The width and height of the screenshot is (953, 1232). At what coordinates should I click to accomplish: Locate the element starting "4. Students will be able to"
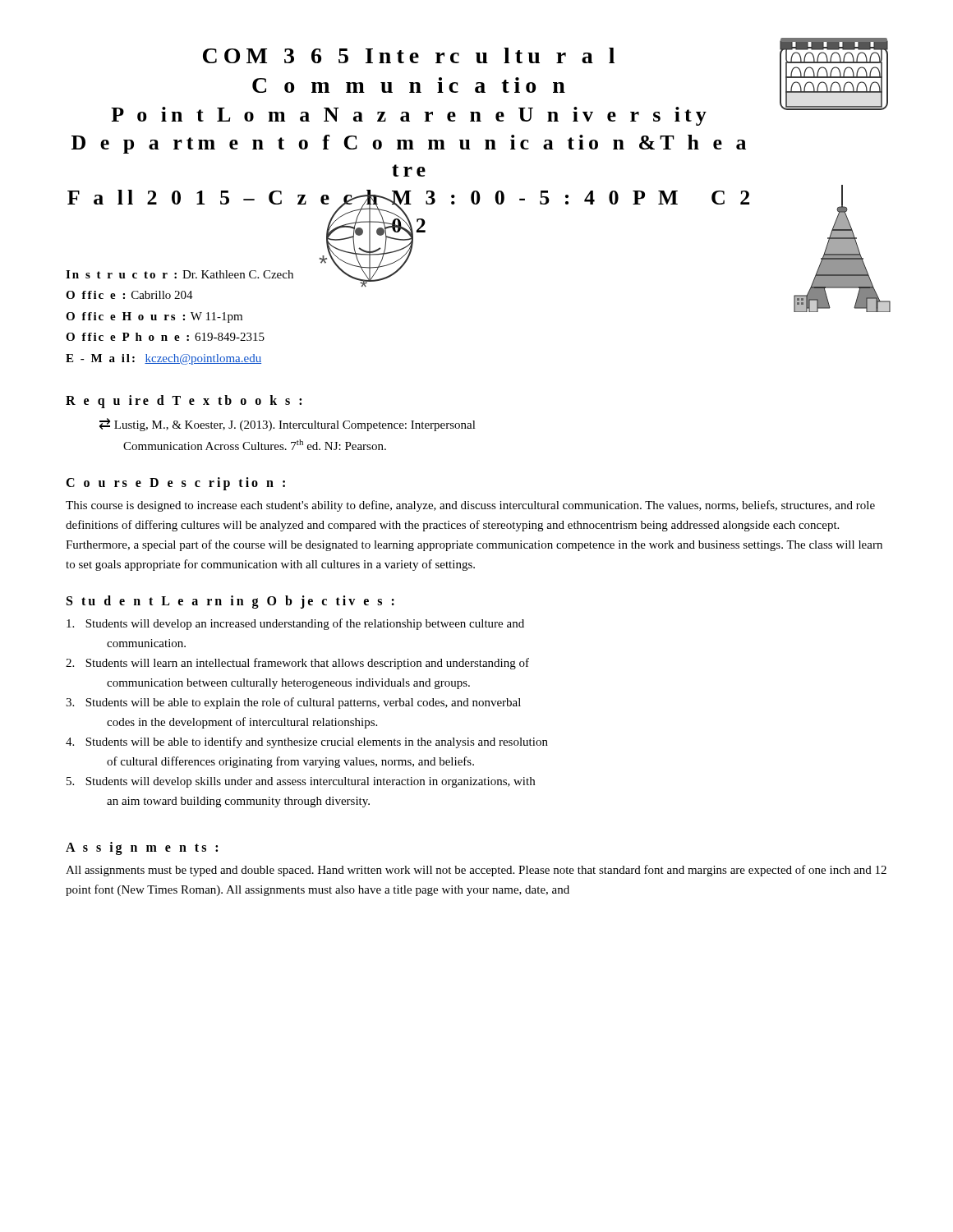[307, 751]
